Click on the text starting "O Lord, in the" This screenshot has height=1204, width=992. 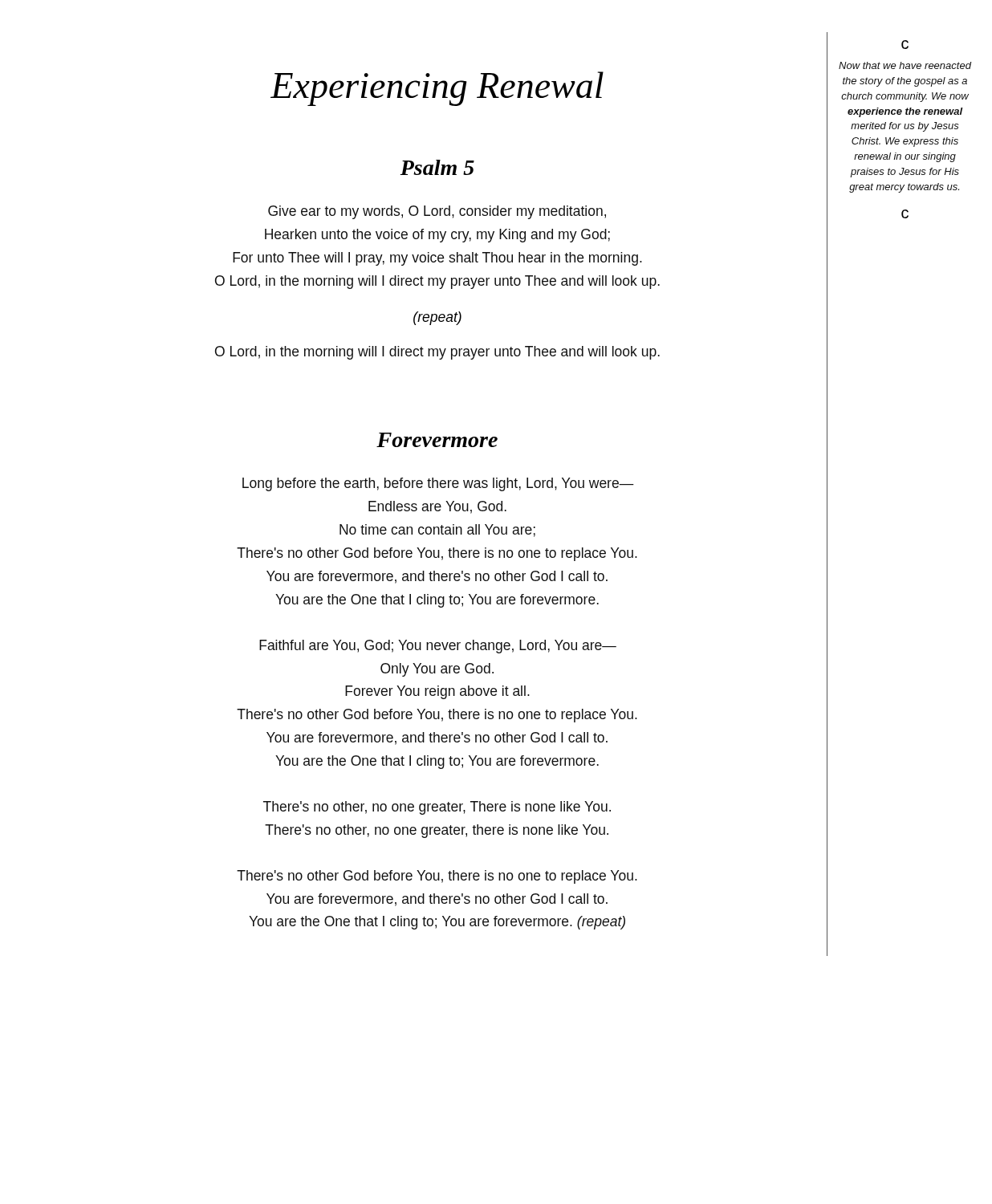[437, 351]
